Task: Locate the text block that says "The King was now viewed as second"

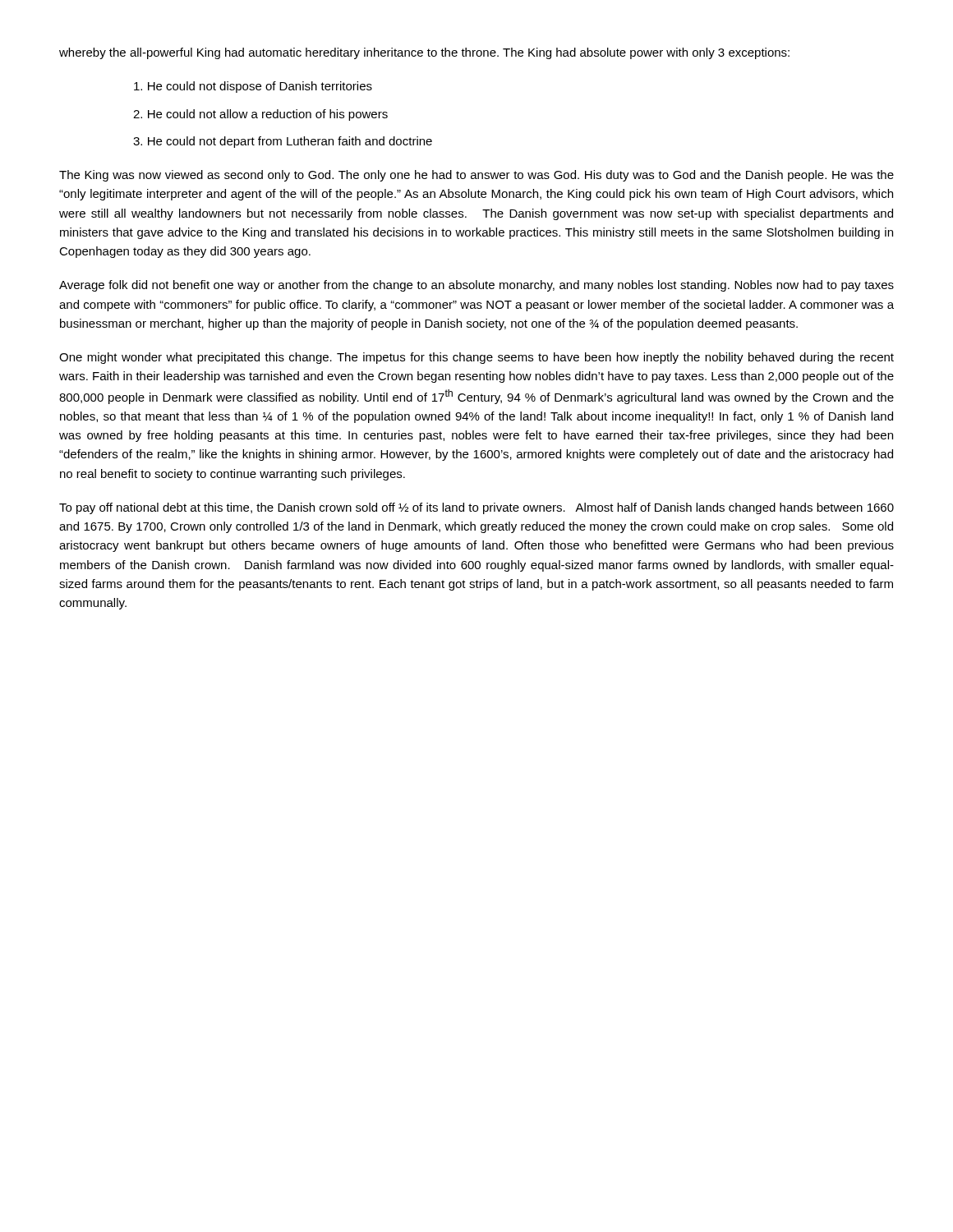Action: tap(476, 213)
